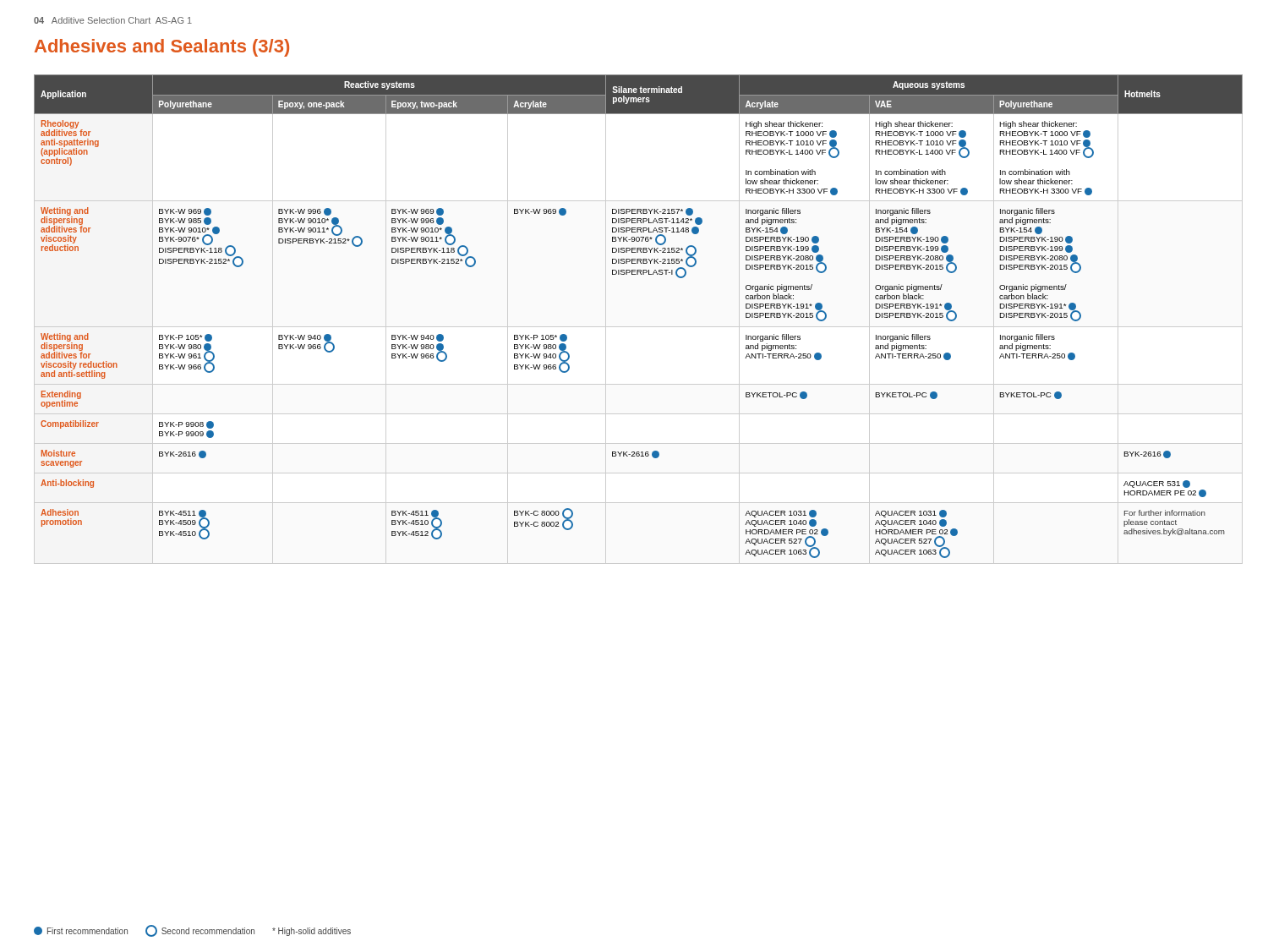This screenshot has width=1268, height=952.
Task: Find the table that mentions "BYK-W 940 BYK-W"
Action: click(x=638, y=319)
